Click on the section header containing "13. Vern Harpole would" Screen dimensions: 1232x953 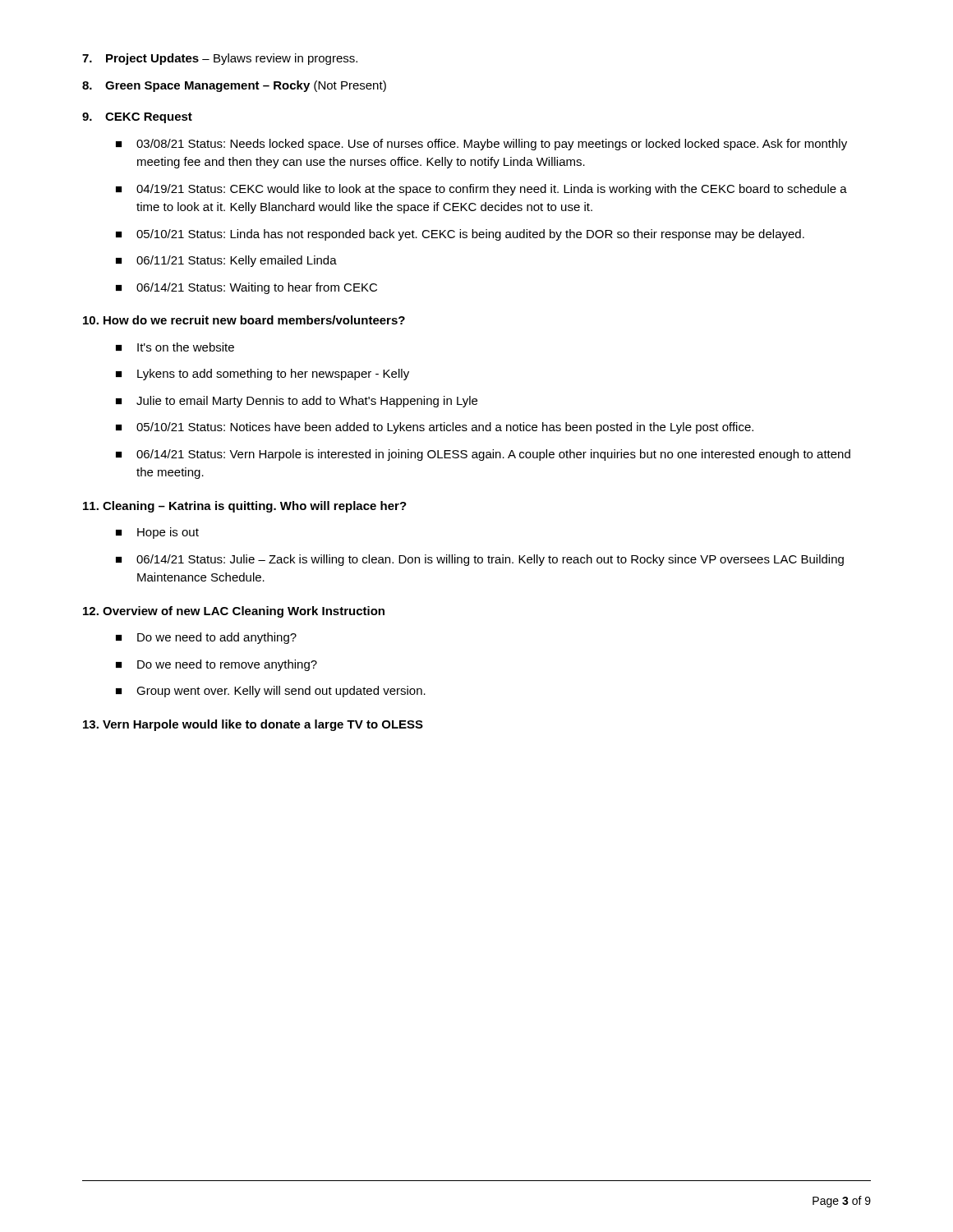[253, 724]
